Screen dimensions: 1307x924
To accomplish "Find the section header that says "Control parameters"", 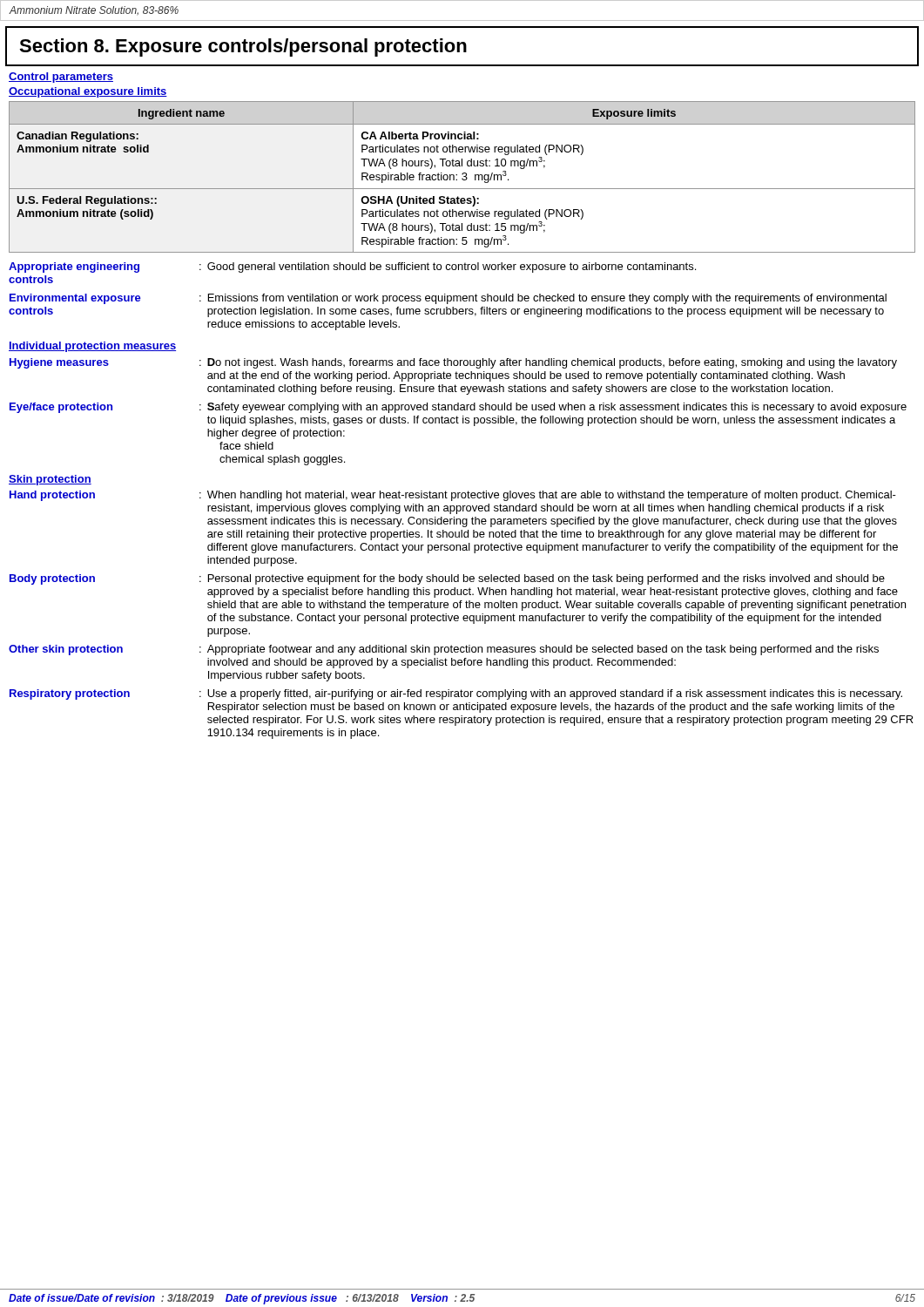I will point(61,76).
